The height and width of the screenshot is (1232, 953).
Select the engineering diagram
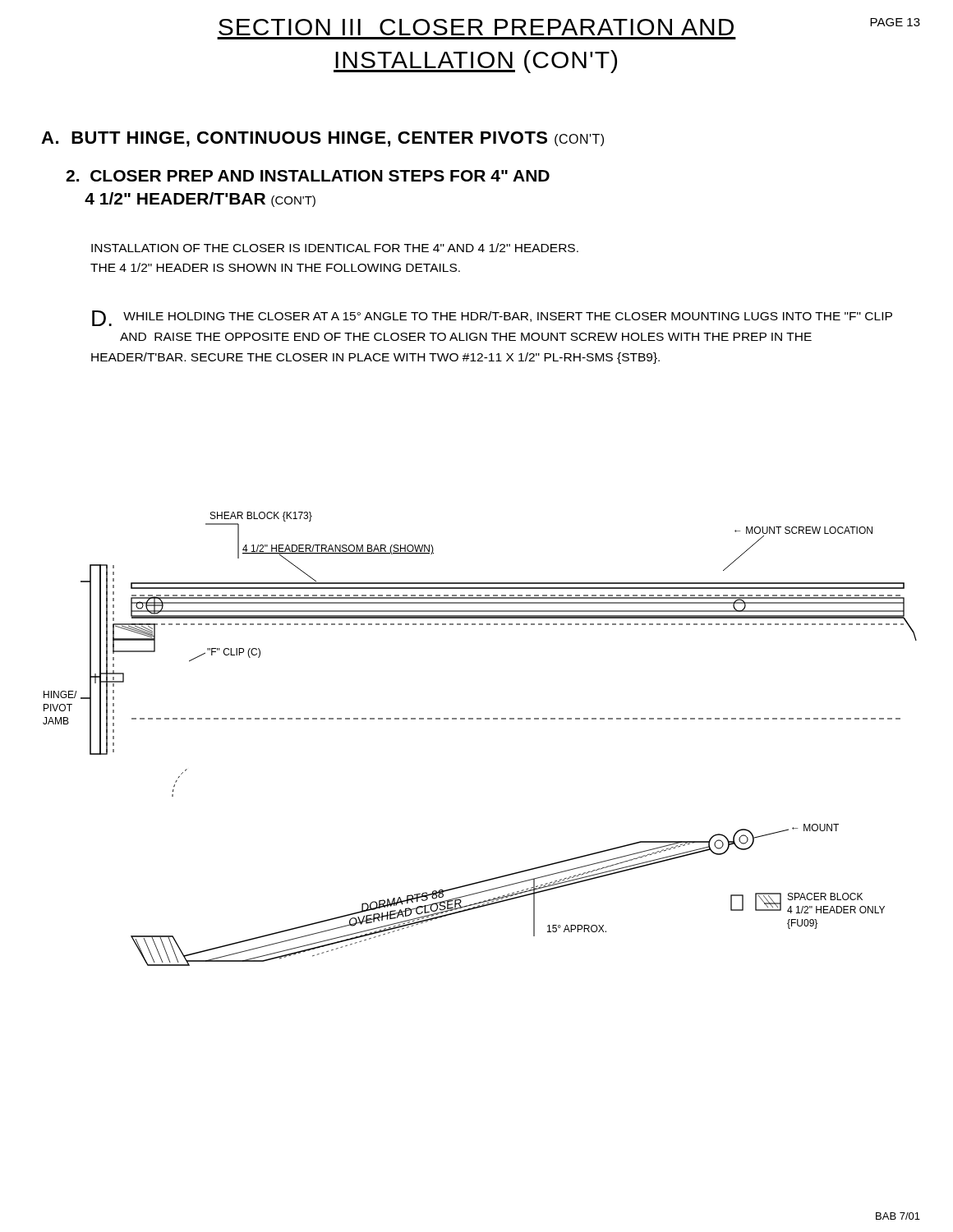coord(481,830)
